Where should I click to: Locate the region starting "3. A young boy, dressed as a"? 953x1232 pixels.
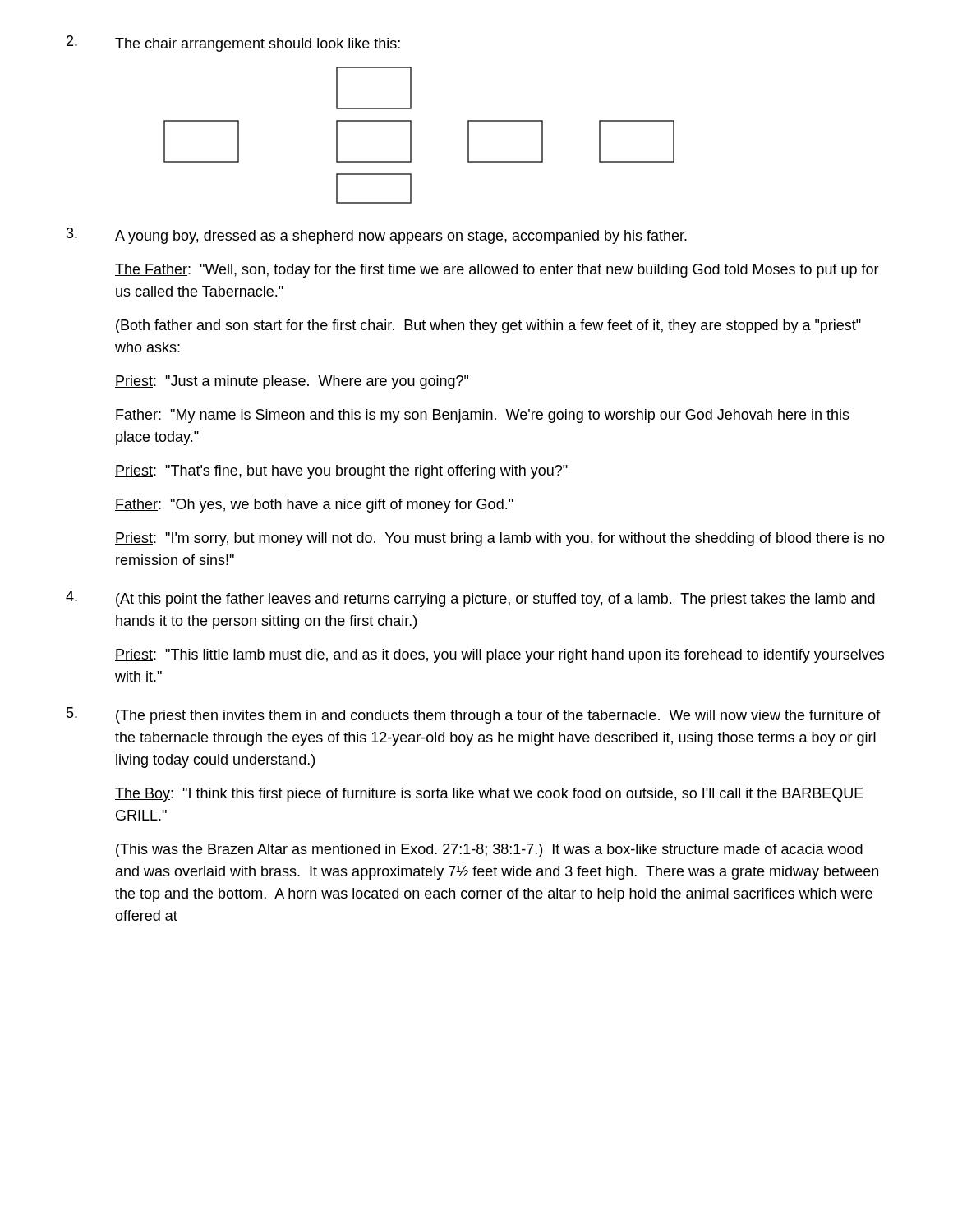(476, 236)
